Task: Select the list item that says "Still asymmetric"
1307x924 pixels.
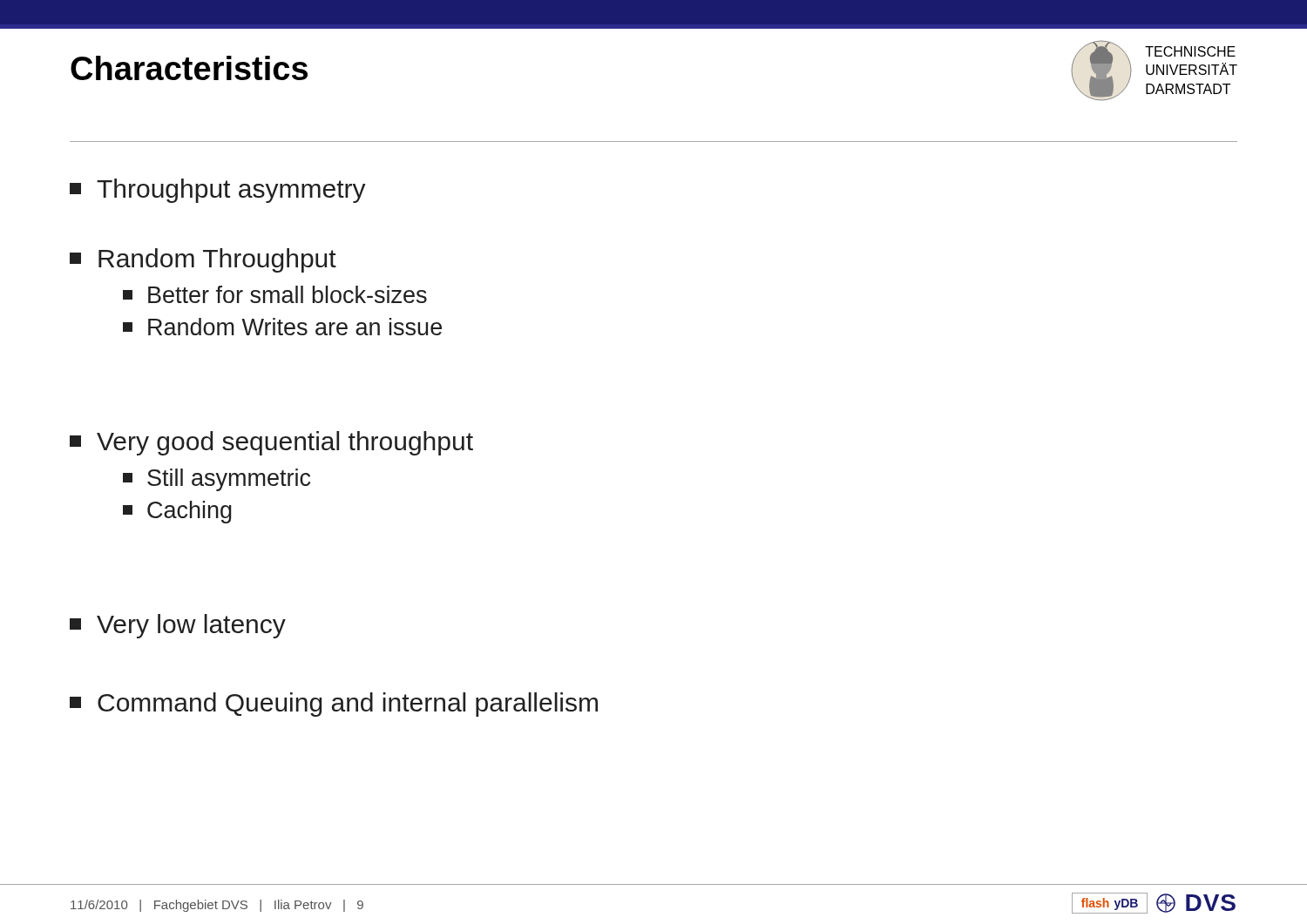Action: pos(217,479)
